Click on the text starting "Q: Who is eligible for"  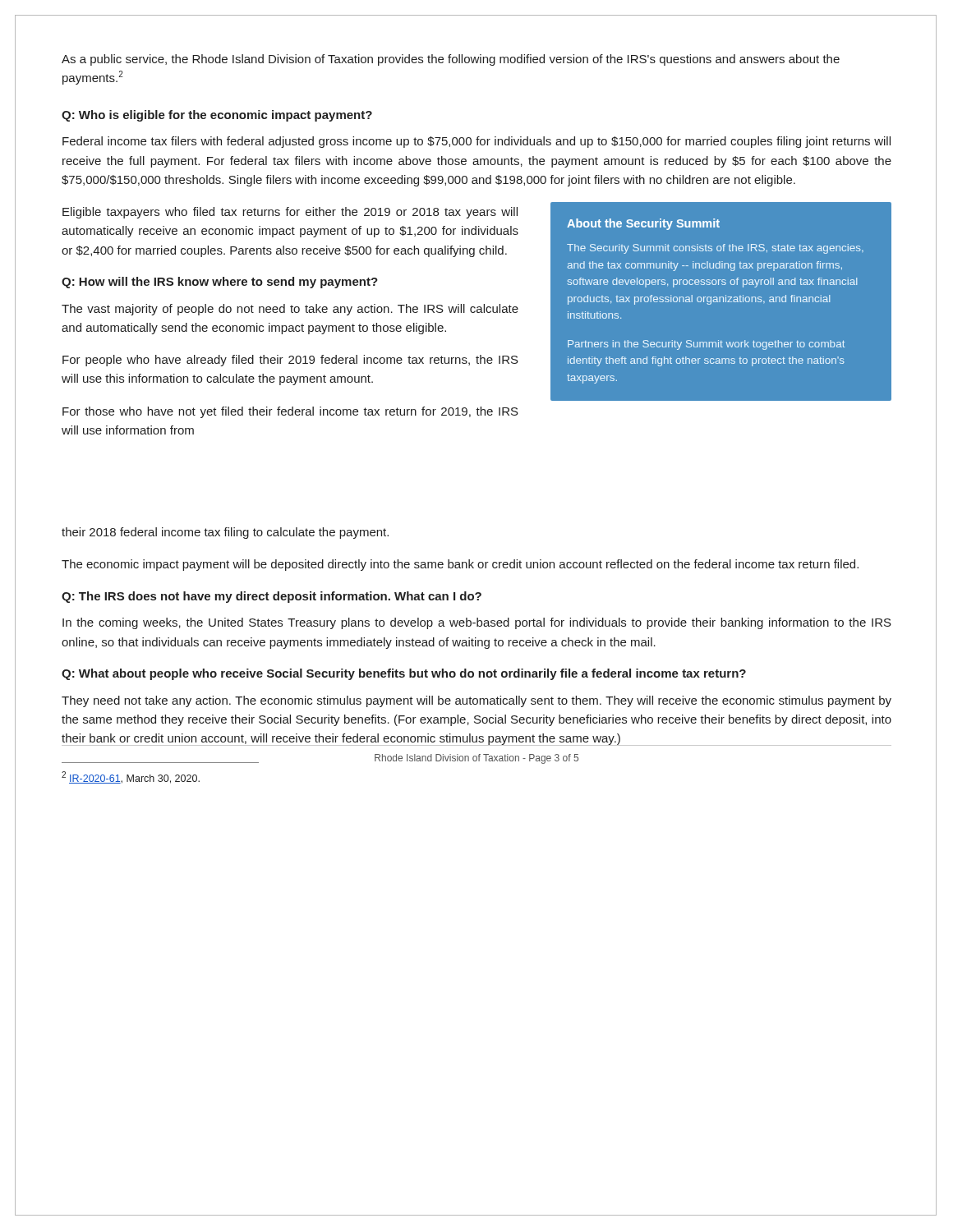(x=217, y=114)
